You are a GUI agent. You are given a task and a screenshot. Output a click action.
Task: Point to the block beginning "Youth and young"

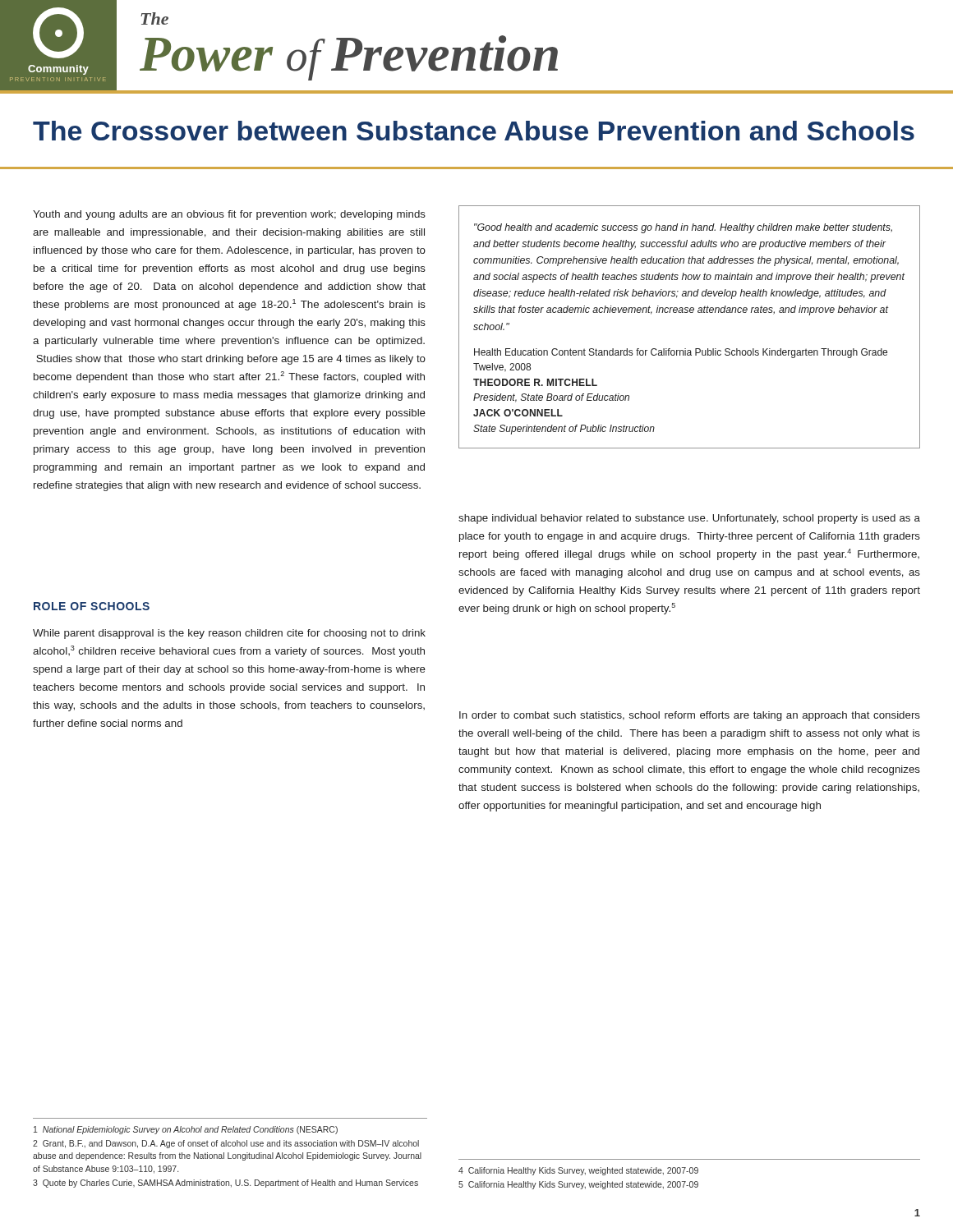(229, 349)
